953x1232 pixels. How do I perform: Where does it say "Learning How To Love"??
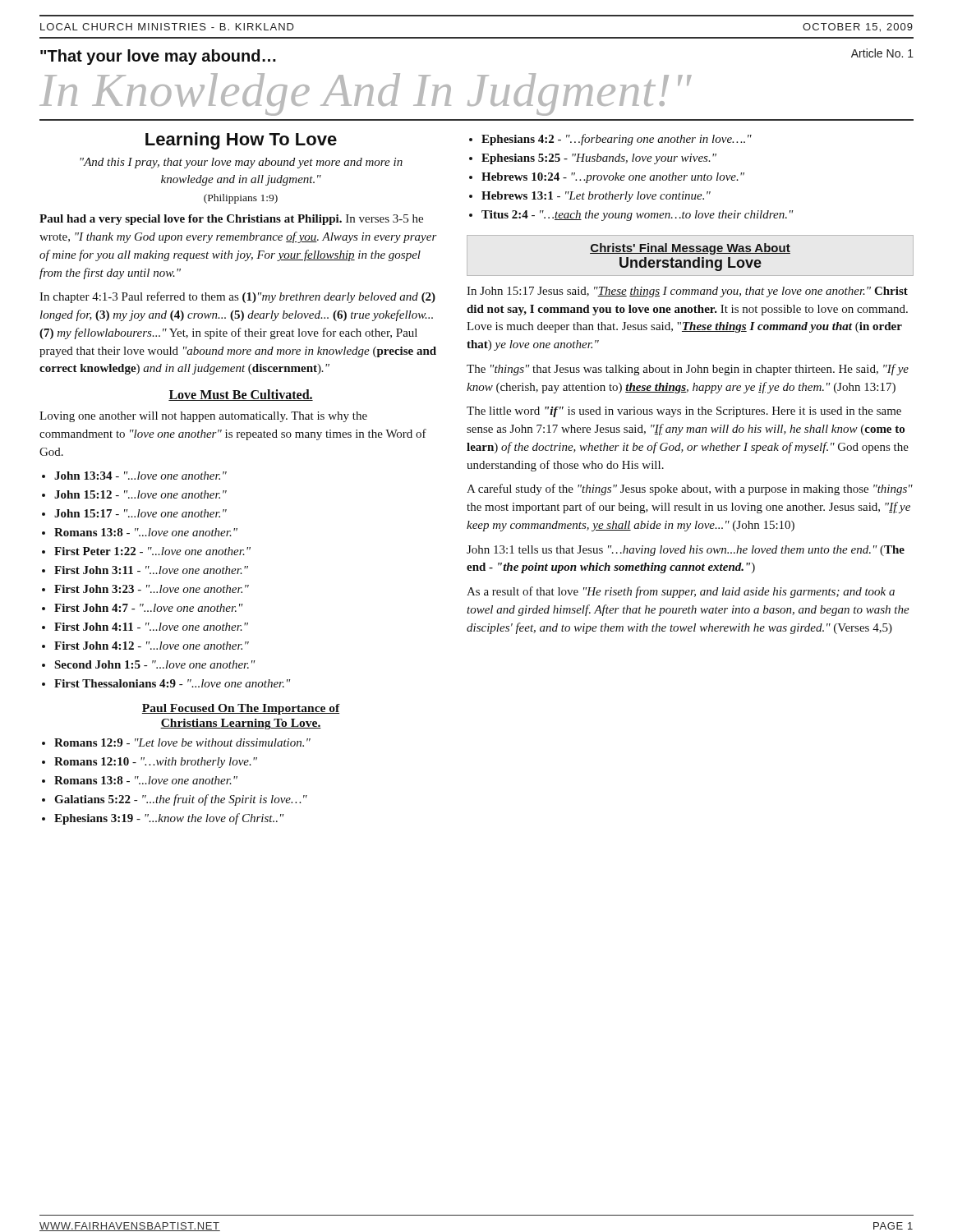(241, 139)
